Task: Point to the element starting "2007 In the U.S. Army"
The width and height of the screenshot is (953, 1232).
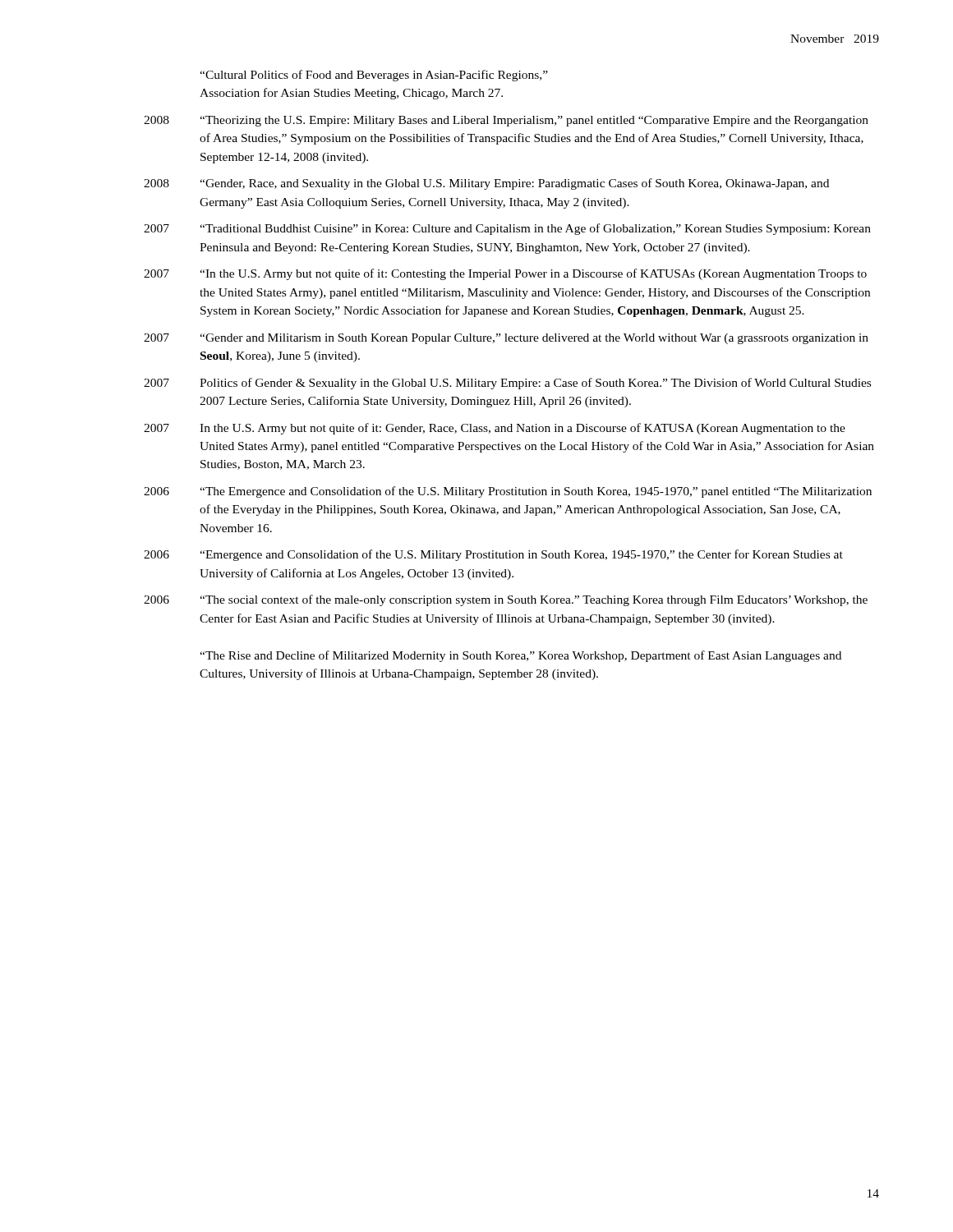Action: [511, 446]
